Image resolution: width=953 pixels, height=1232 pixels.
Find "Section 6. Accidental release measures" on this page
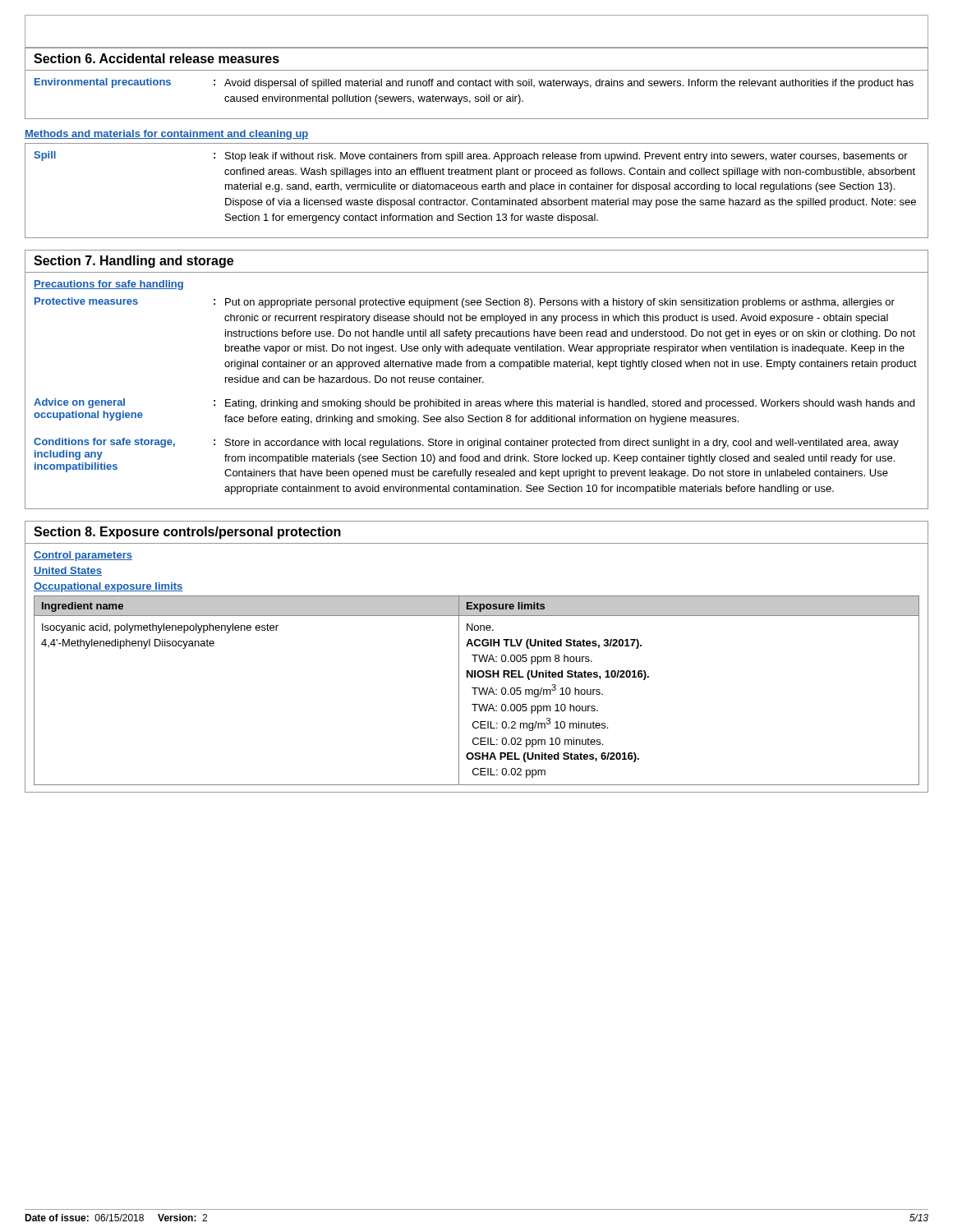pyautogui.click(x=476, y=59)
